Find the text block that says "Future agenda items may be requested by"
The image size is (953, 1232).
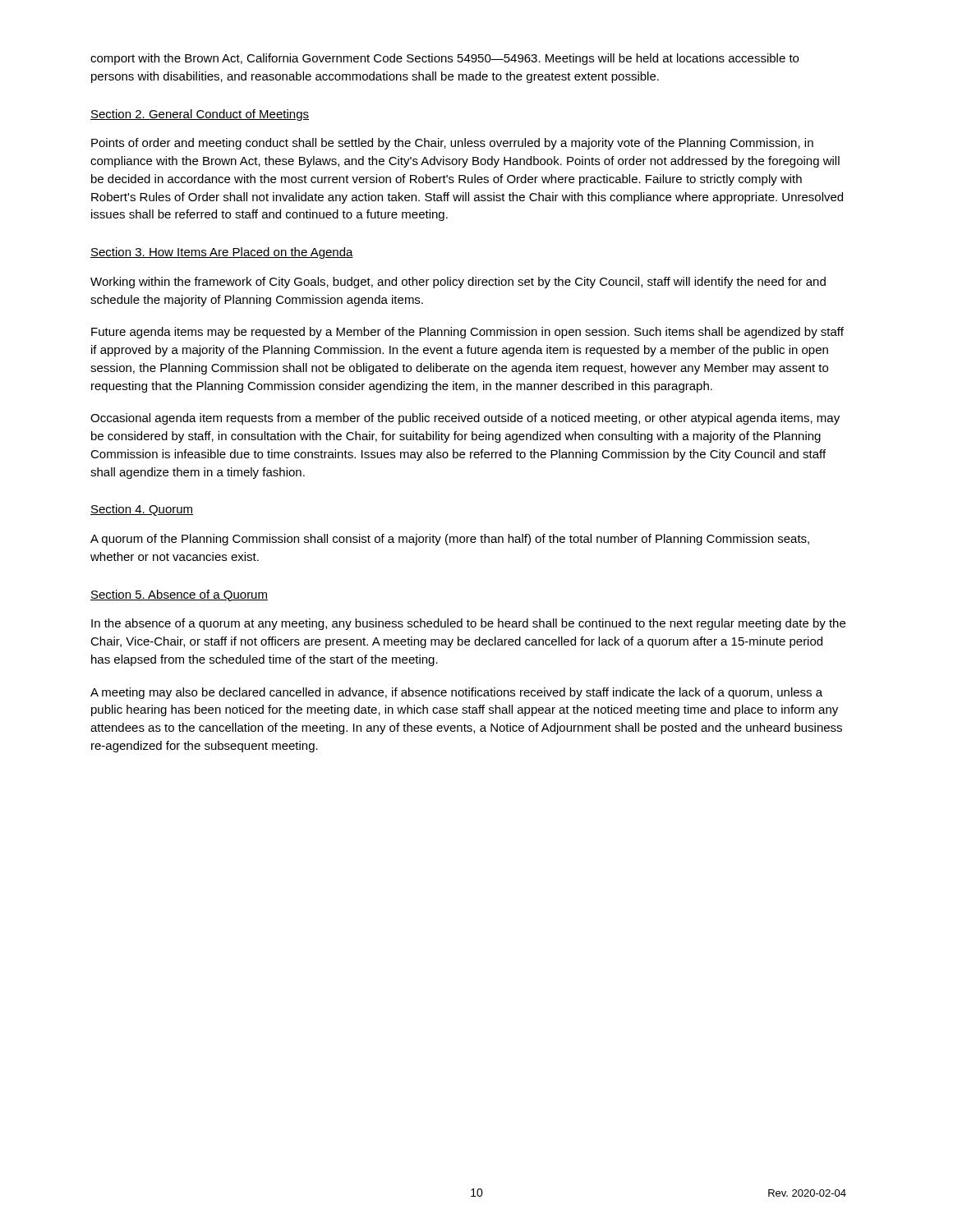pos(467,358)
